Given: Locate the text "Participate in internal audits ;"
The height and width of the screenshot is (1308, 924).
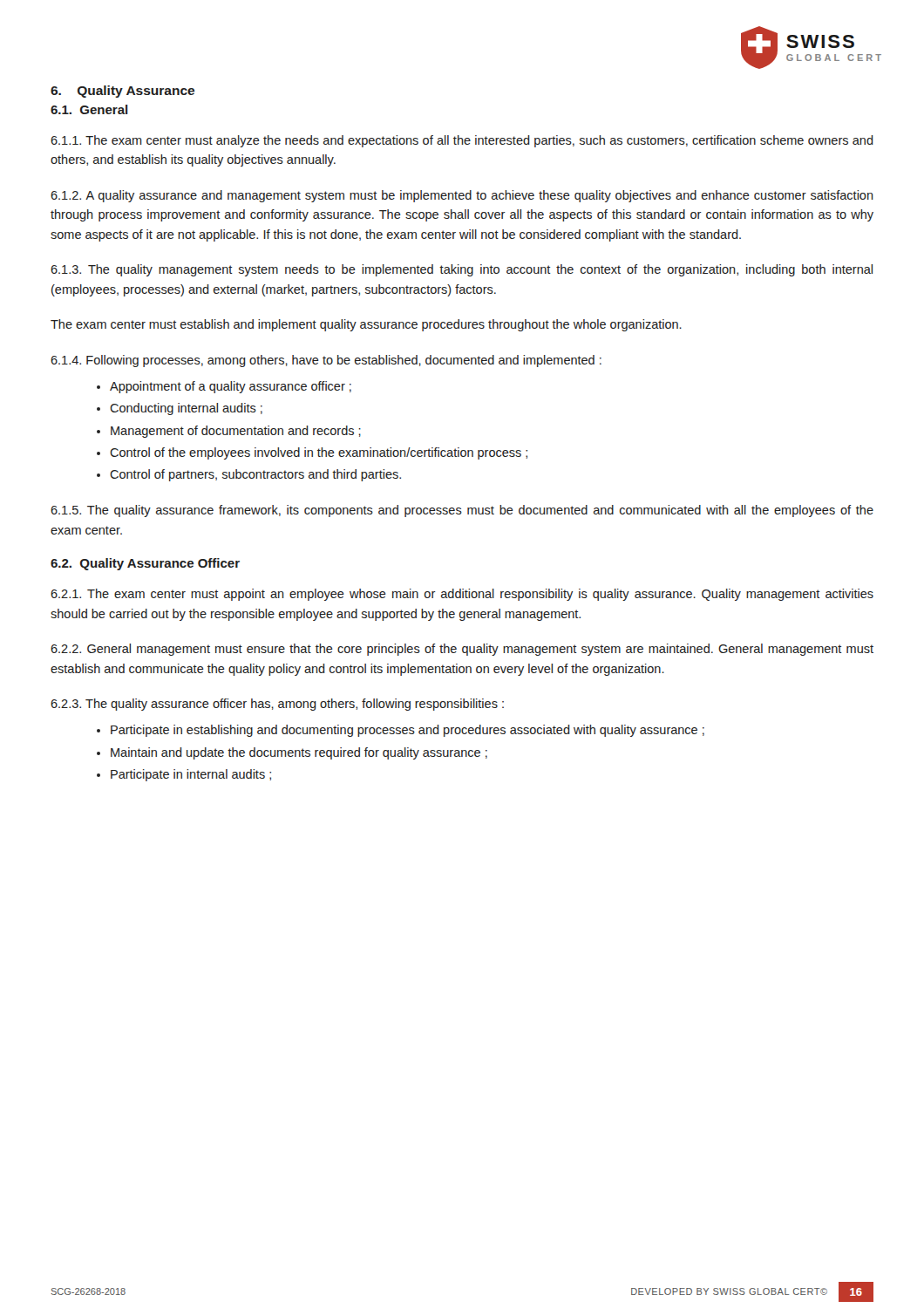Looking at the screenshot, I should tap(191, 774).
